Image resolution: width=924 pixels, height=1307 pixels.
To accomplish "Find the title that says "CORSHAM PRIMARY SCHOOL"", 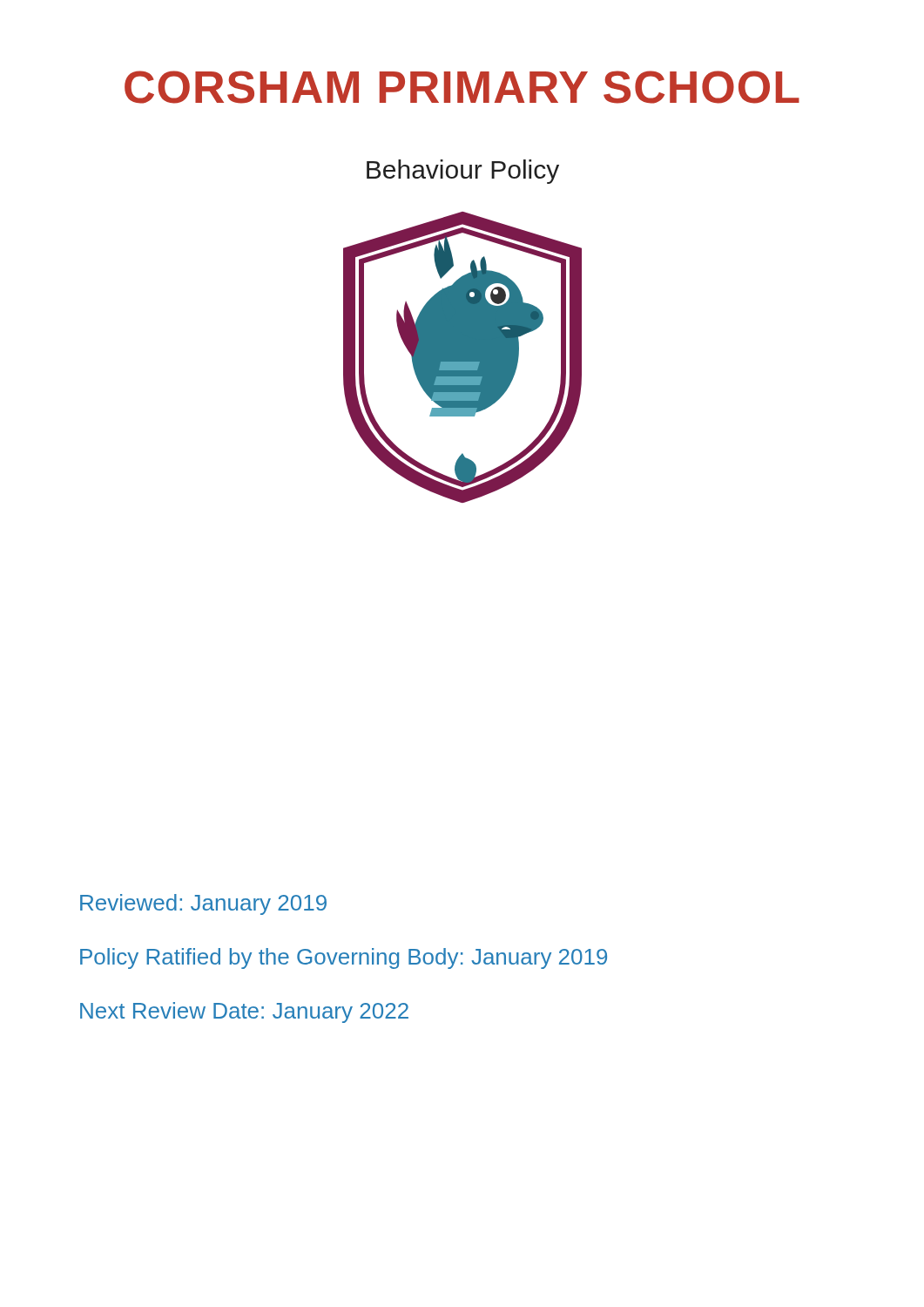I will pos(462,87).
